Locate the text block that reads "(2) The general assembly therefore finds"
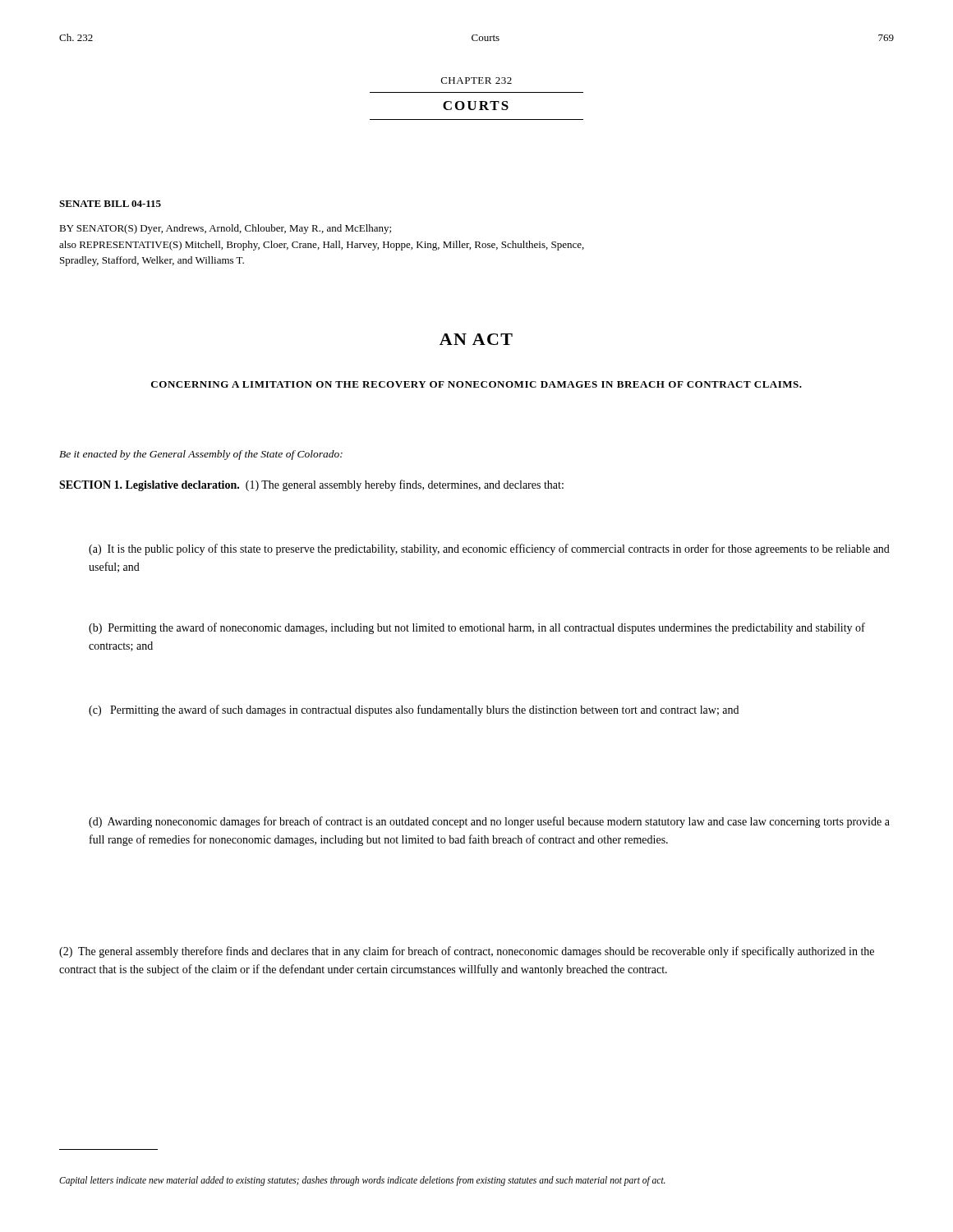The image size is (953, 1232). pos(467,960)
